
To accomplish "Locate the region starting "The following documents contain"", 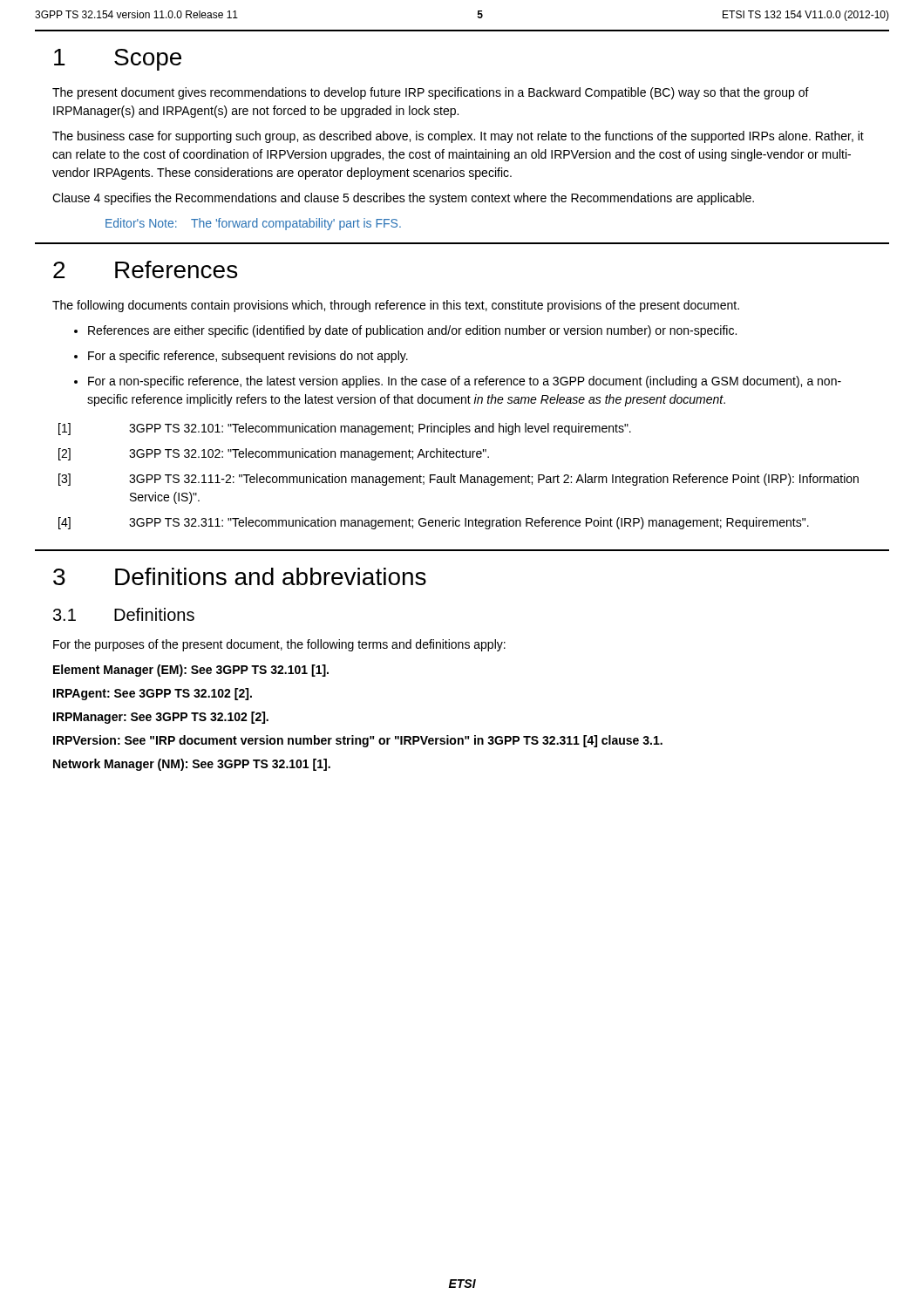I will point(396,305).
